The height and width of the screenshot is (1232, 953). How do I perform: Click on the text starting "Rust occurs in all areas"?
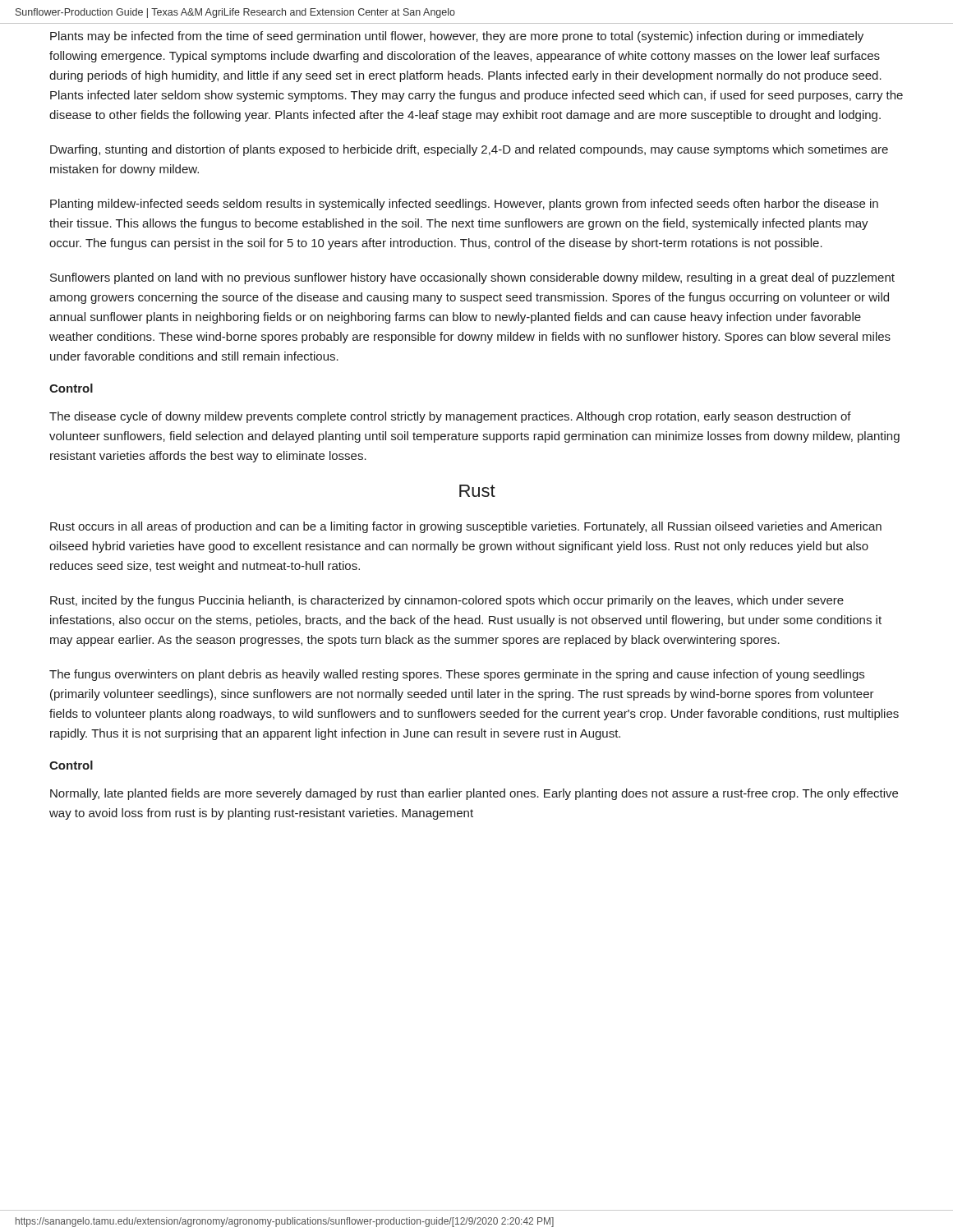(466, 546)
